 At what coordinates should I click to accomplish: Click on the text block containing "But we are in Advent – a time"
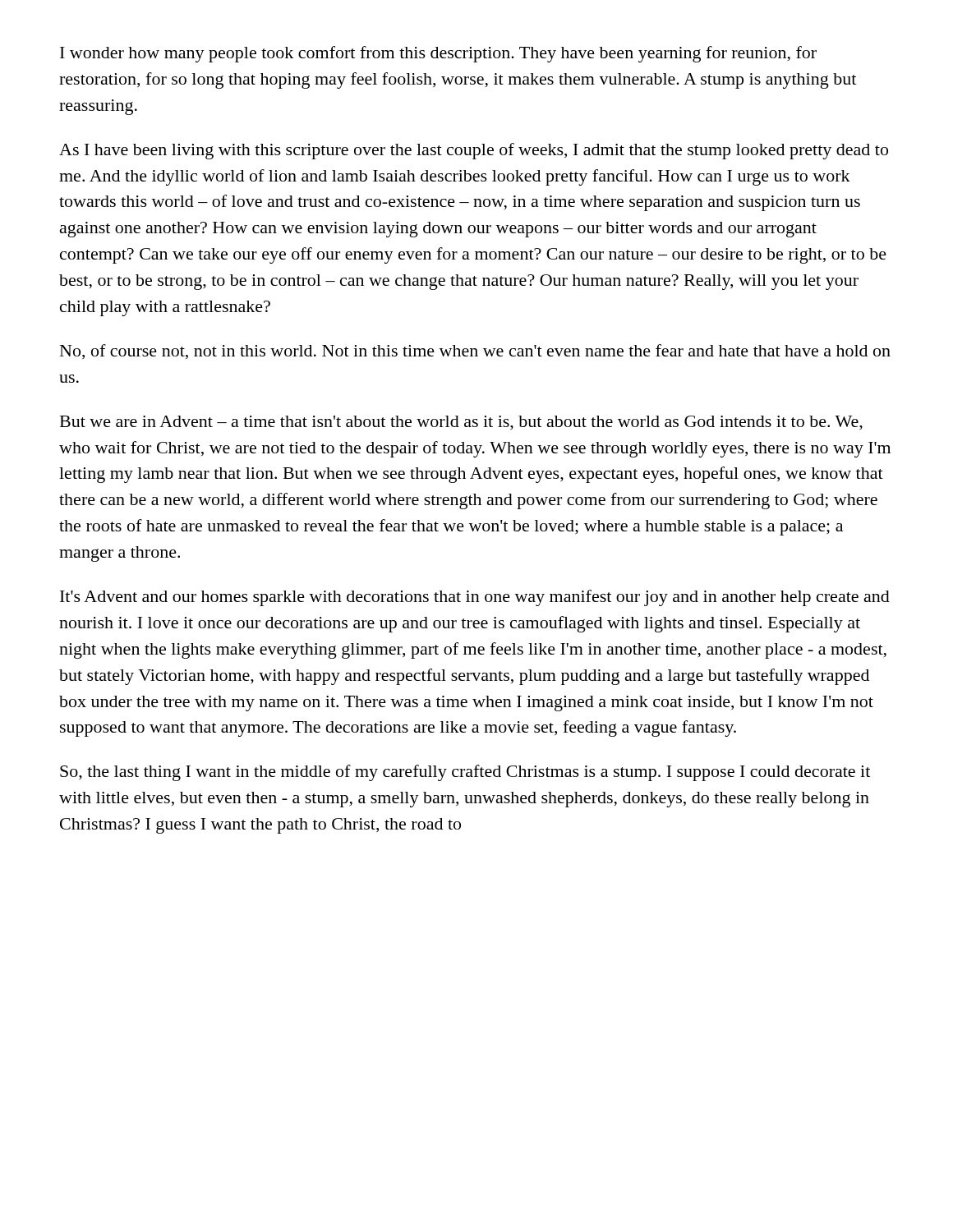point(475,486)
